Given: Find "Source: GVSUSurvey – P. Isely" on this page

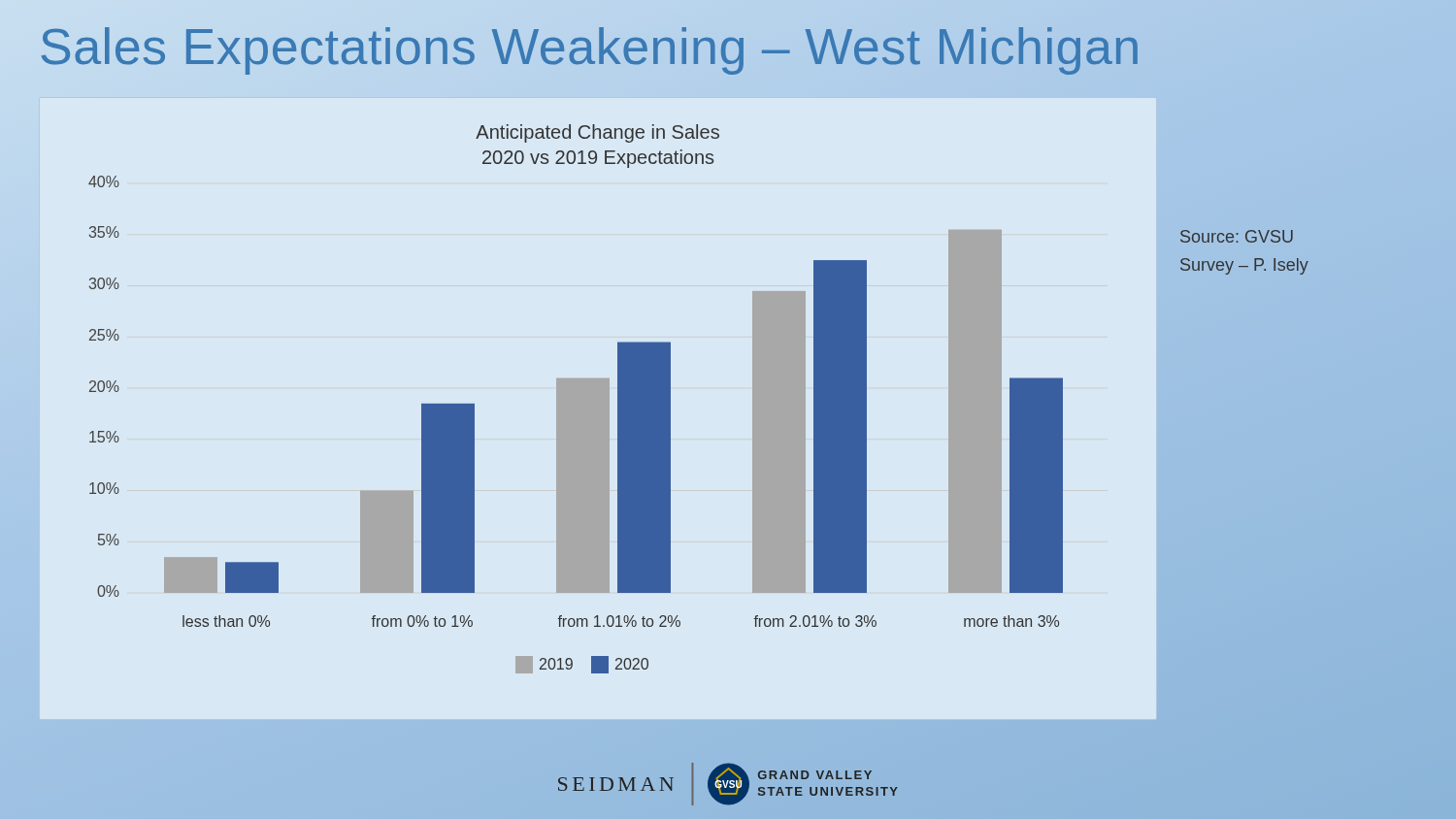Looking at the screenshot, I should tap(1244, 251).
